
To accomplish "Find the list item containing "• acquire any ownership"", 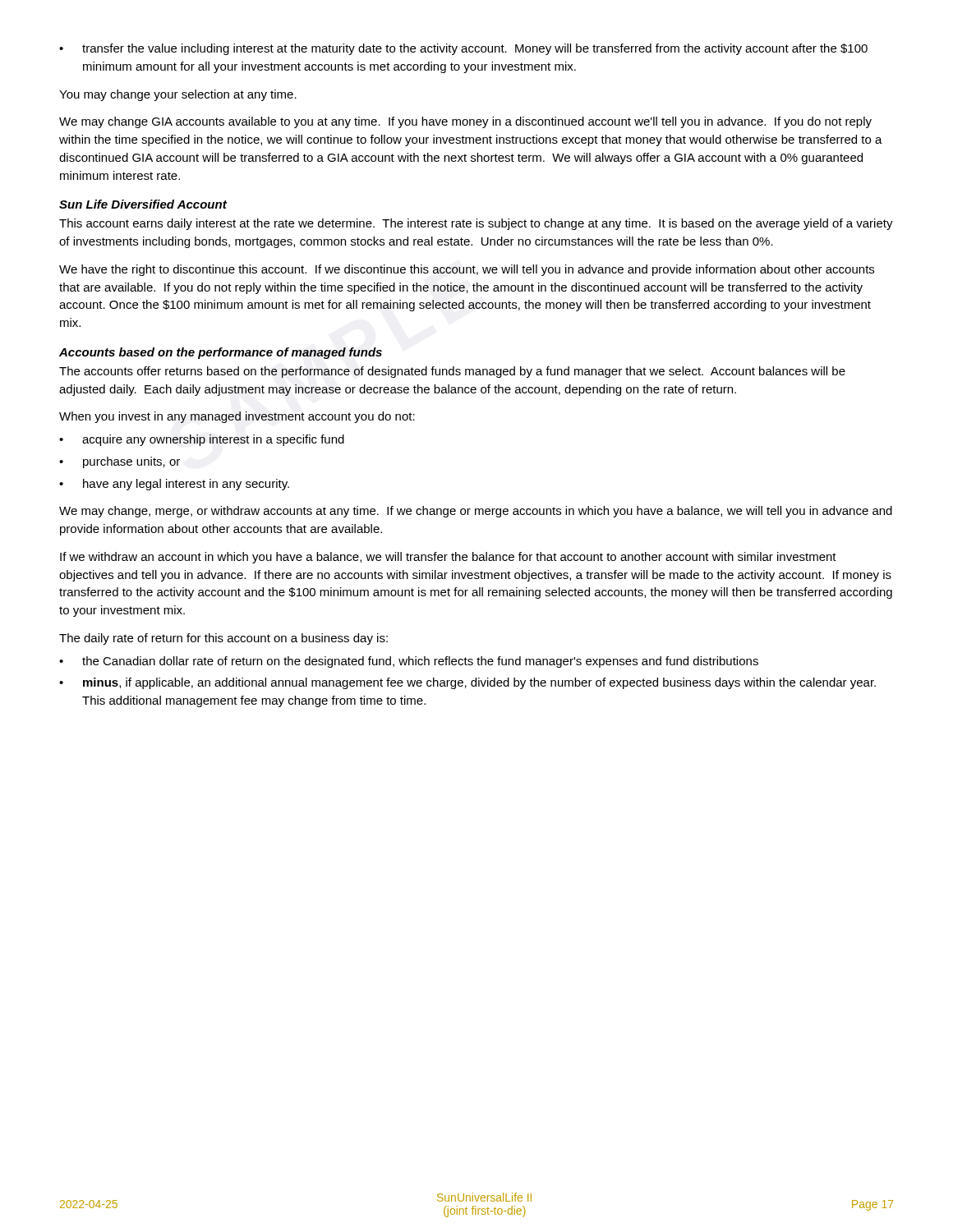I will click(202, 439).
